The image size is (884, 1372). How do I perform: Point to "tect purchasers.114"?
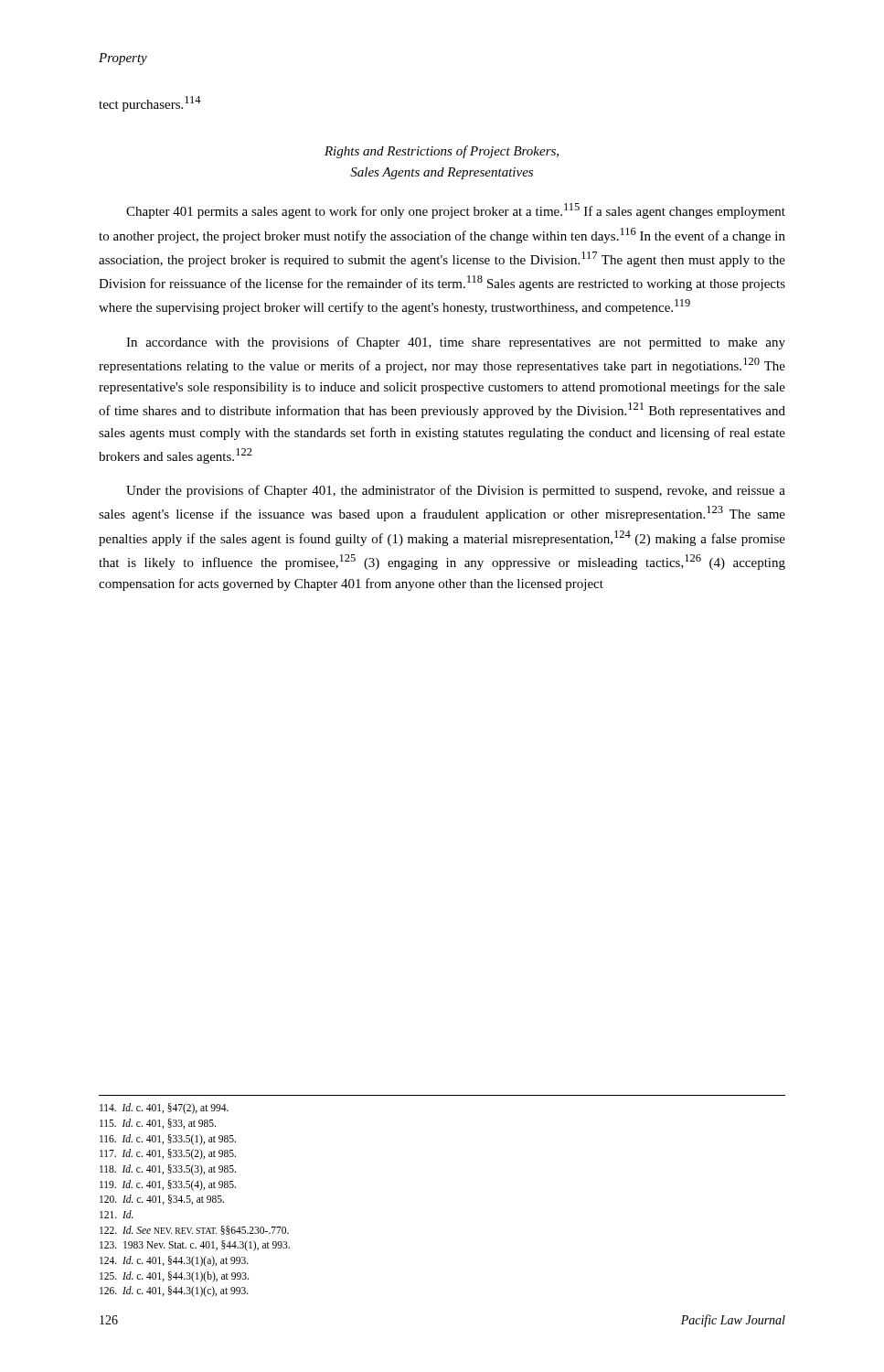pyautogui.click(x=150, y=102)
